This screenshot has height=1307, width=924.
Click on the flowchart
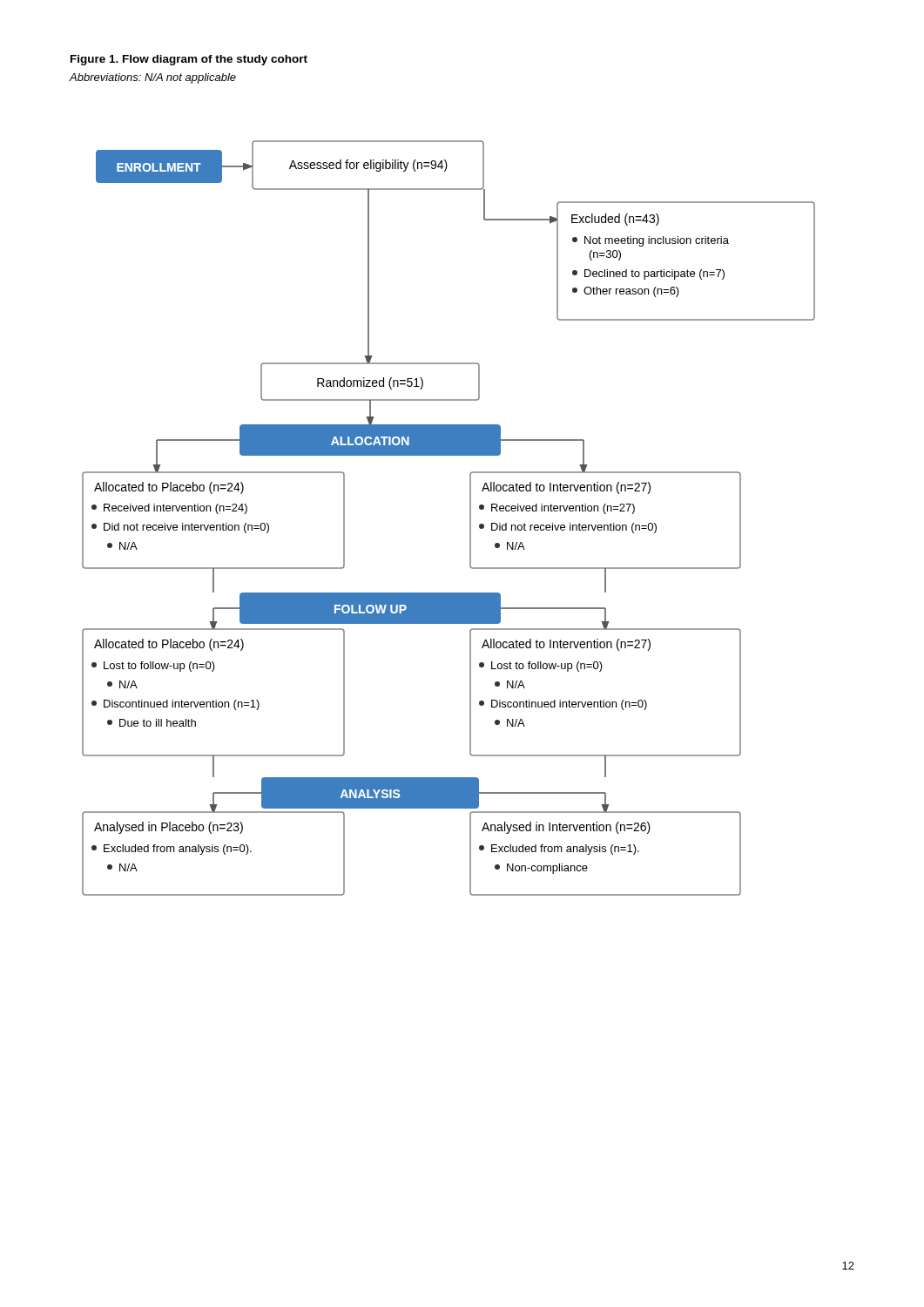462,517
